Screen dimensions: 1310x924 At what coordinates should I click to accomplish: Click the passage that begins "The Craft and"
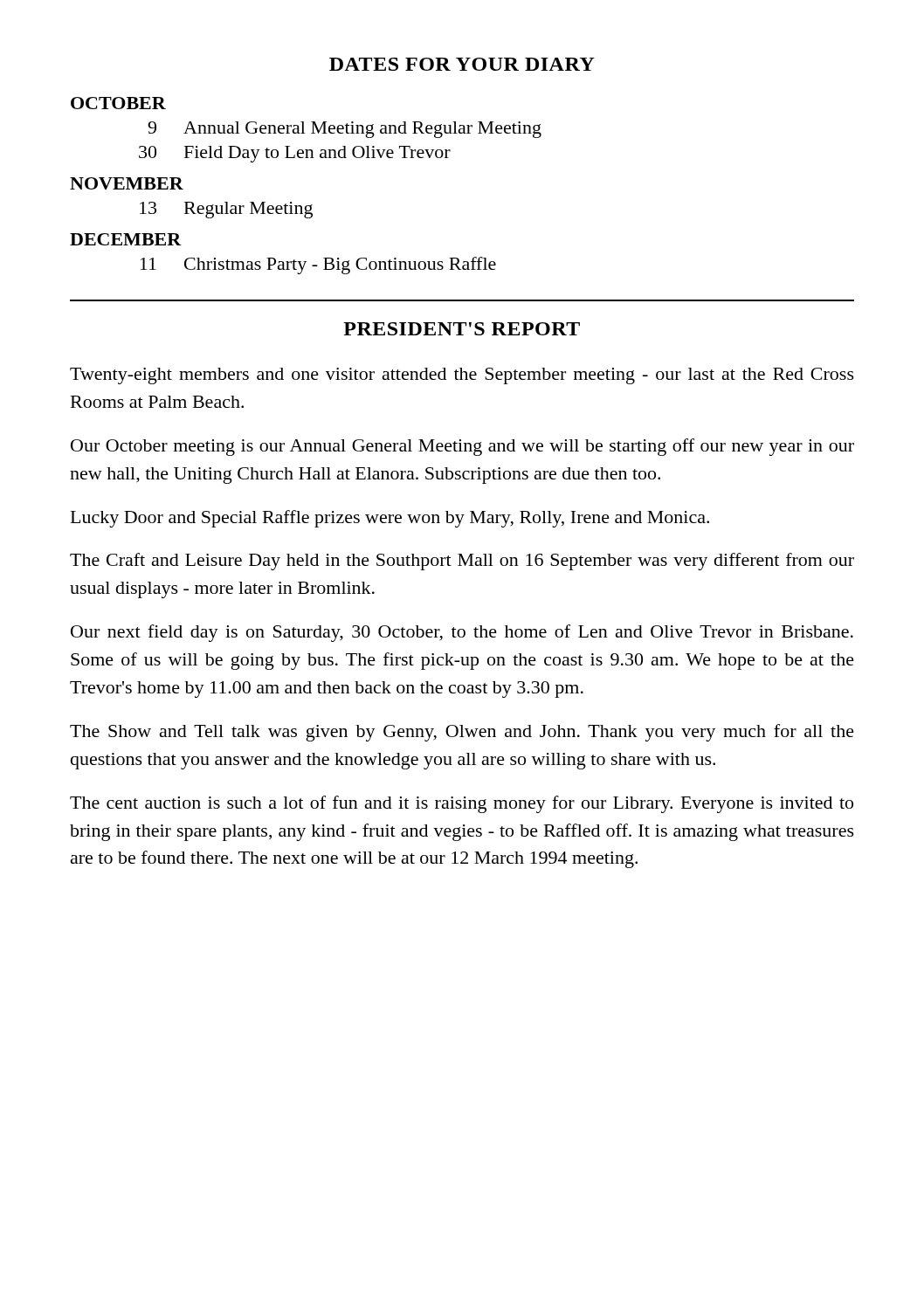[462, 574]
